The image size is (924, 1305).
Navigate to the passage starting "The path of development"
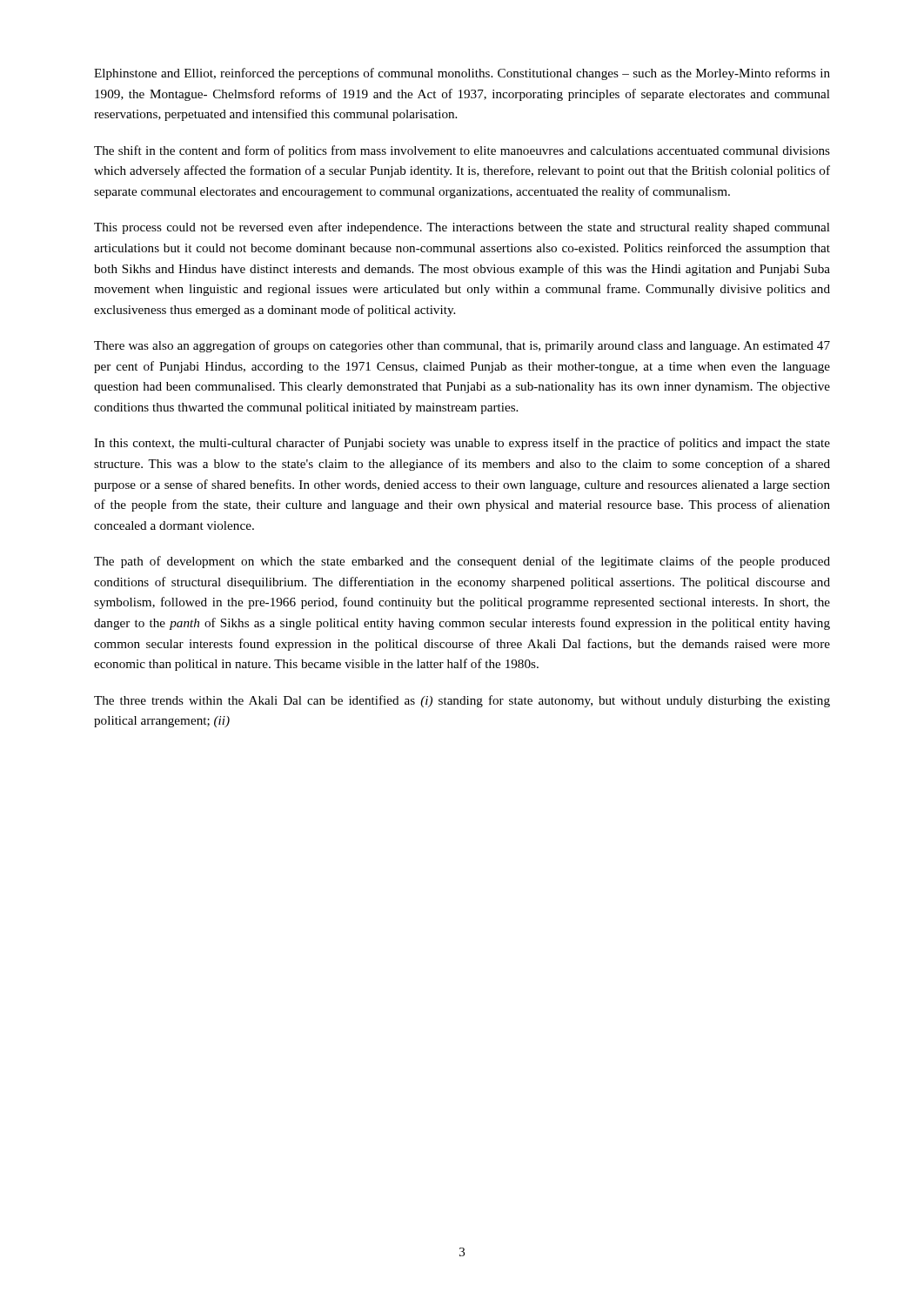coord(462,612)
